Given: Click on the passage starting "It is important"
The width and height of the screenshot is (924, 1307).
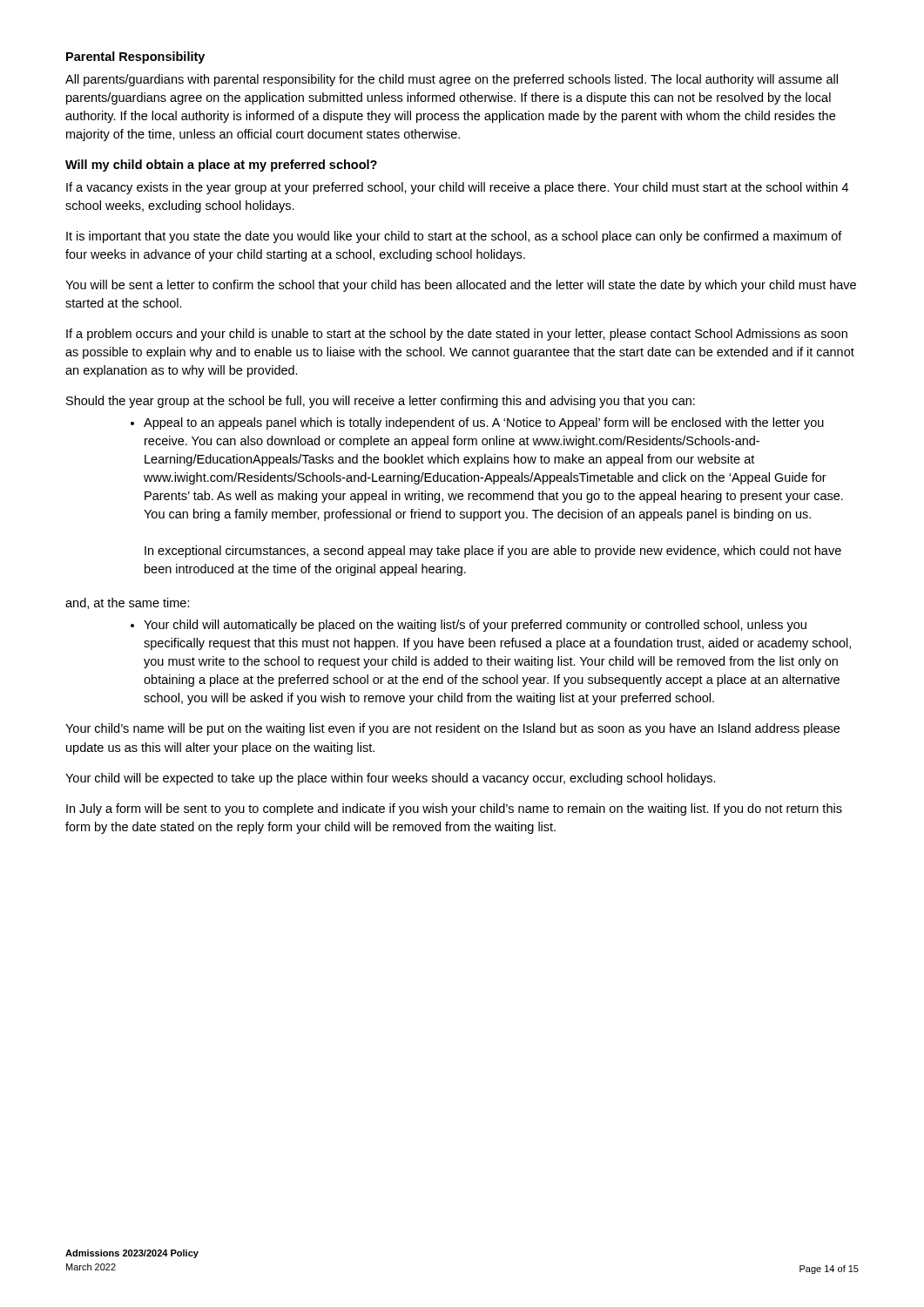Looking at the screenshot, I should point(453,245).
